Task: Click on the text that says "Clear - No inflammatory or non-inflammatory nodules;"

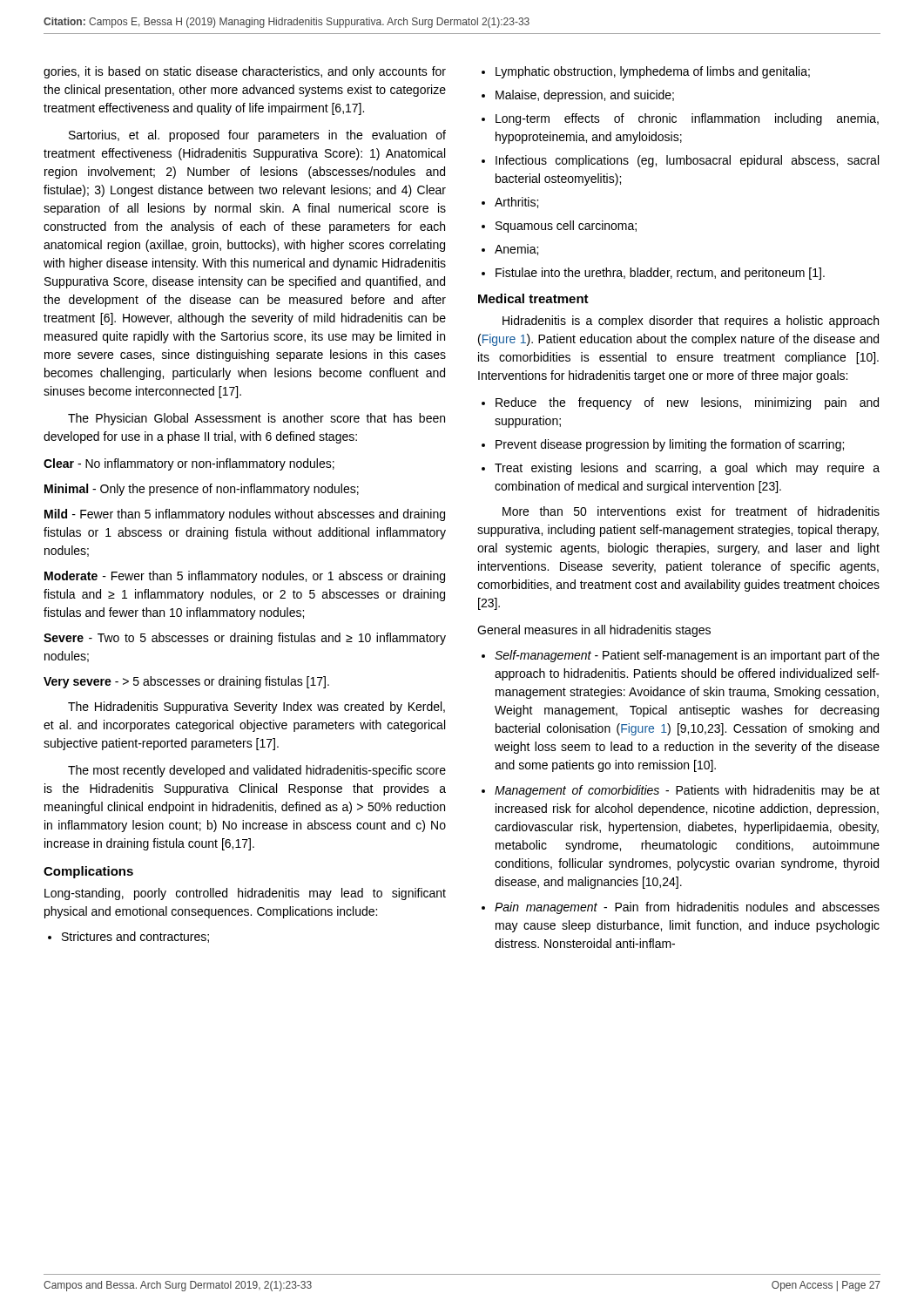Action: (245, 464)
